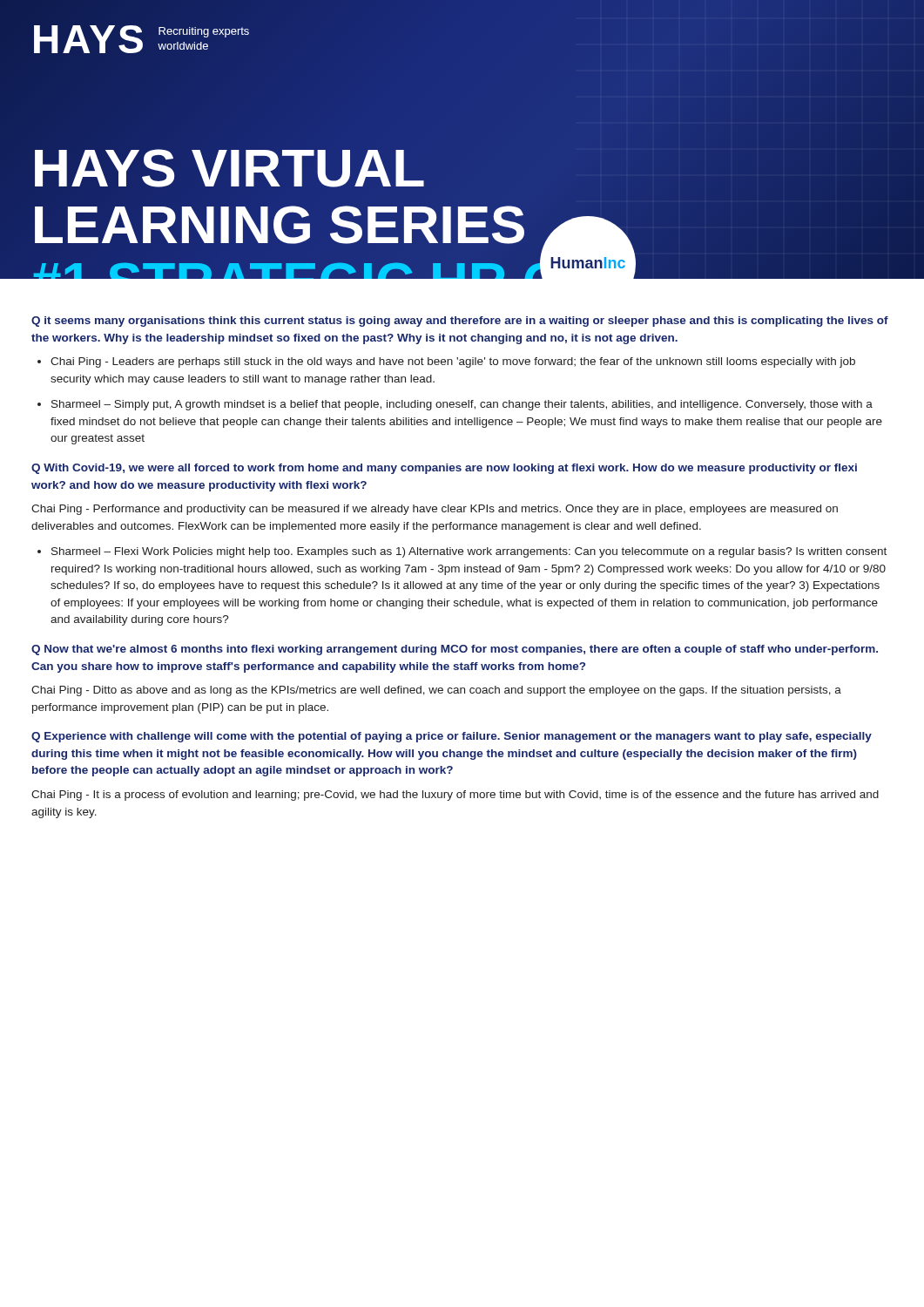Point to the section header beginning "Q Now that we're almost"

[x=455, y=657]
